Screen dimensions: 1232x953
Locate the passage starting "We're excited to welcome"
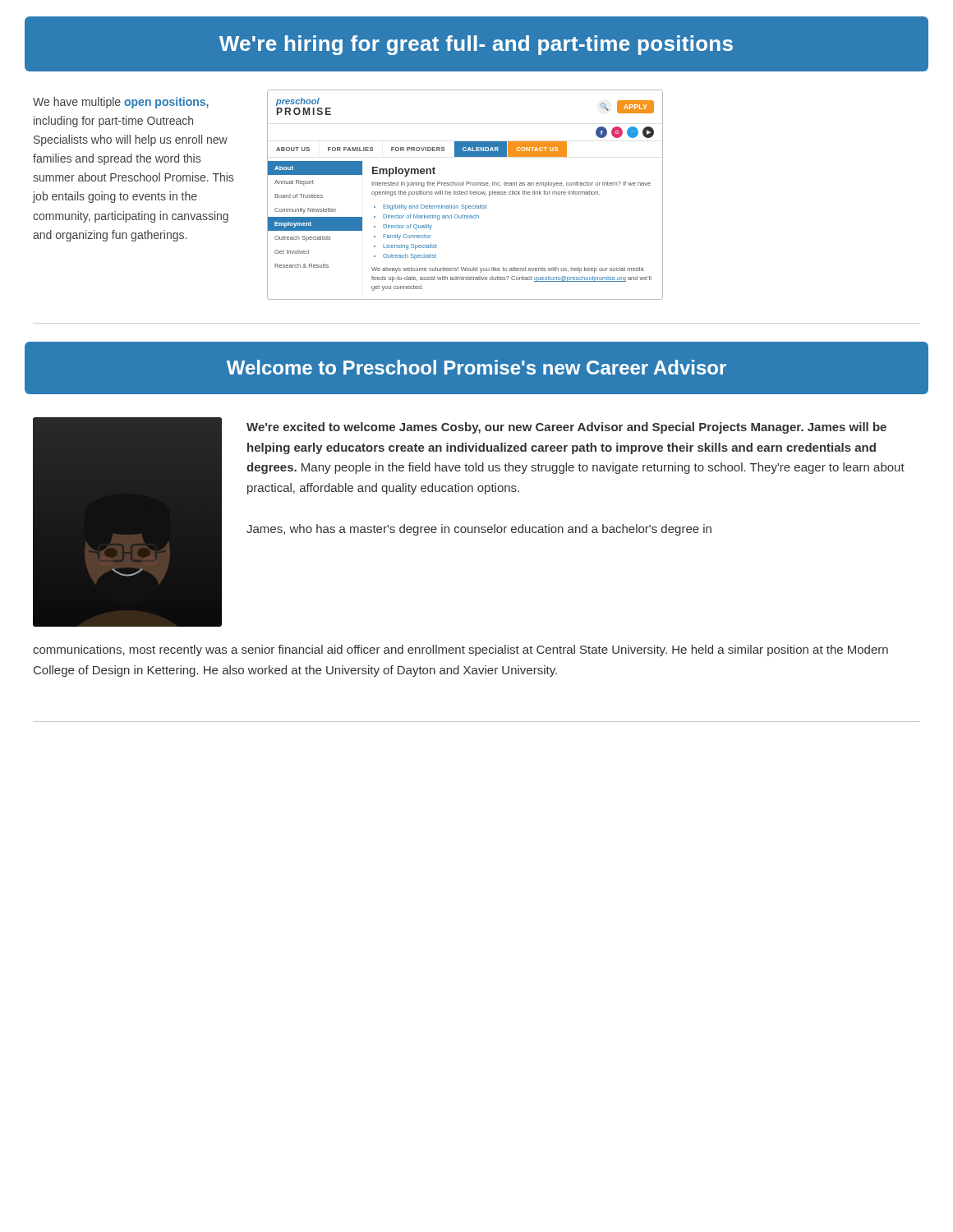575,477
